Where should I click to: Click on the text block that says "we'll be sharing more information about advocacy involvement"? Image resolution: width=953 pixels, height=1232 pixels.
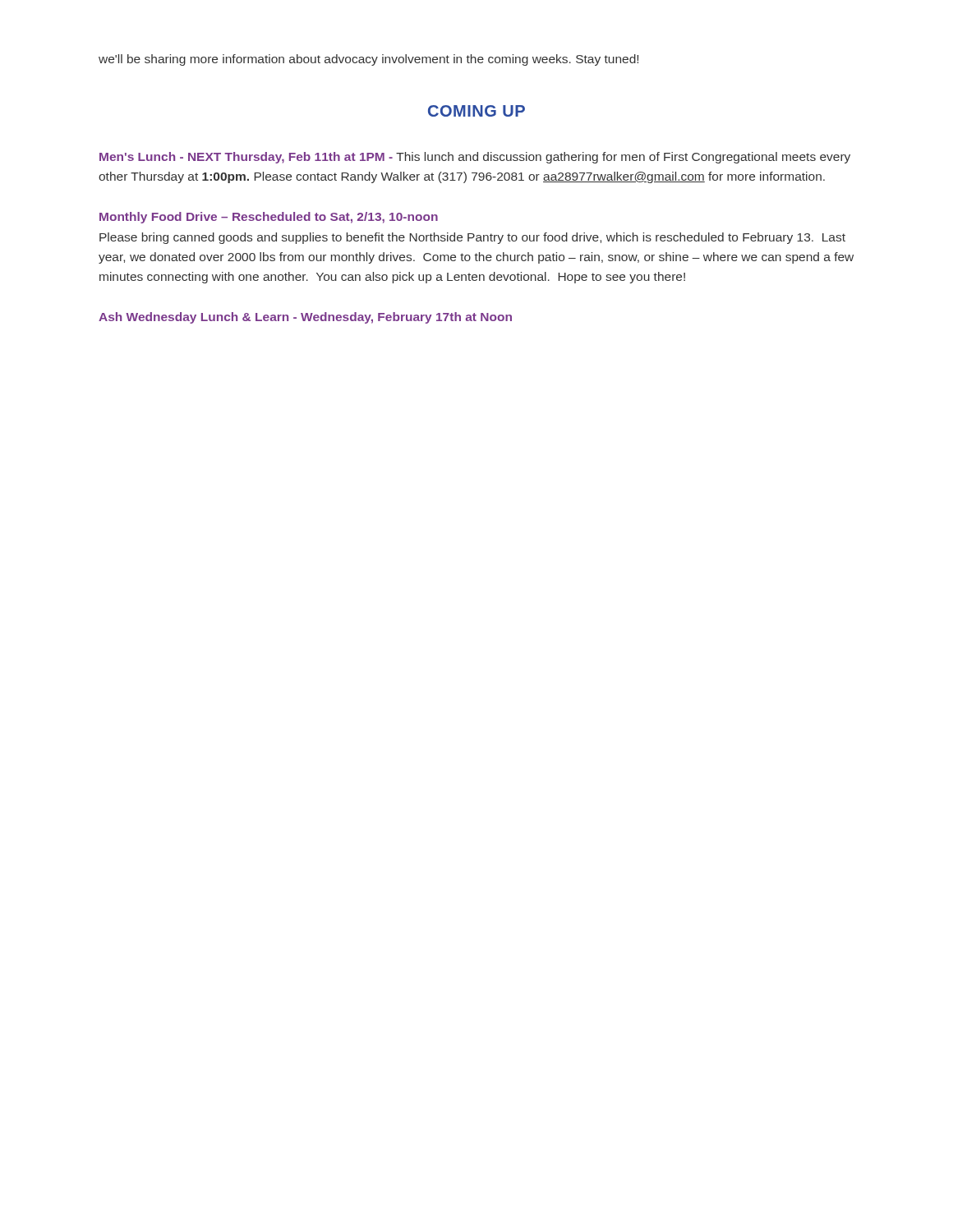[x=369, y=59]
